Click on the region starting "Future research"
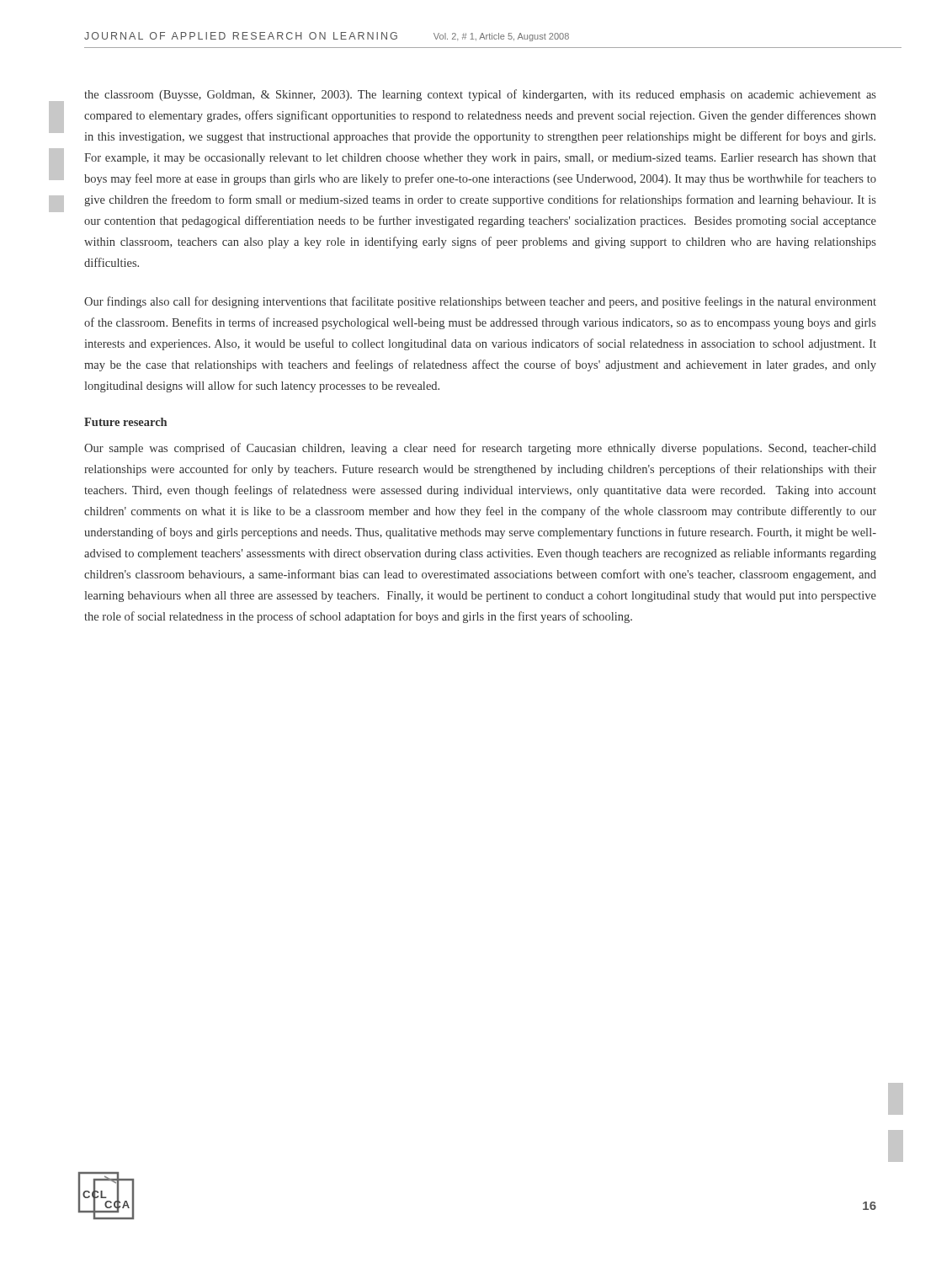Image resolution: width=952 pixels, height=1263 pixels. tap(126, 422)
